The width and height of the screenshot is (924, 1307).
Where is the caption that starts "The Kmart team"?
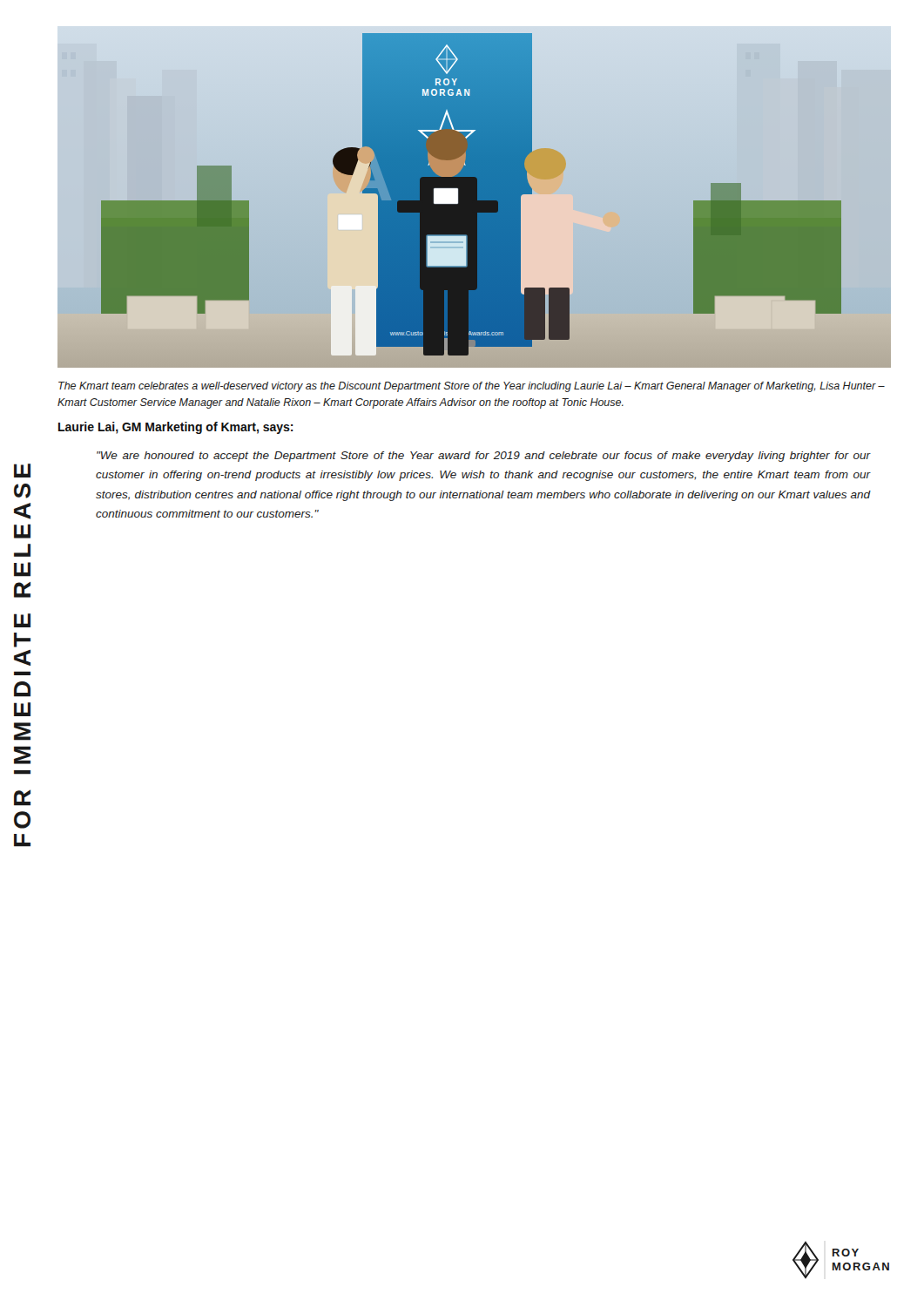[x=474, y=395]
